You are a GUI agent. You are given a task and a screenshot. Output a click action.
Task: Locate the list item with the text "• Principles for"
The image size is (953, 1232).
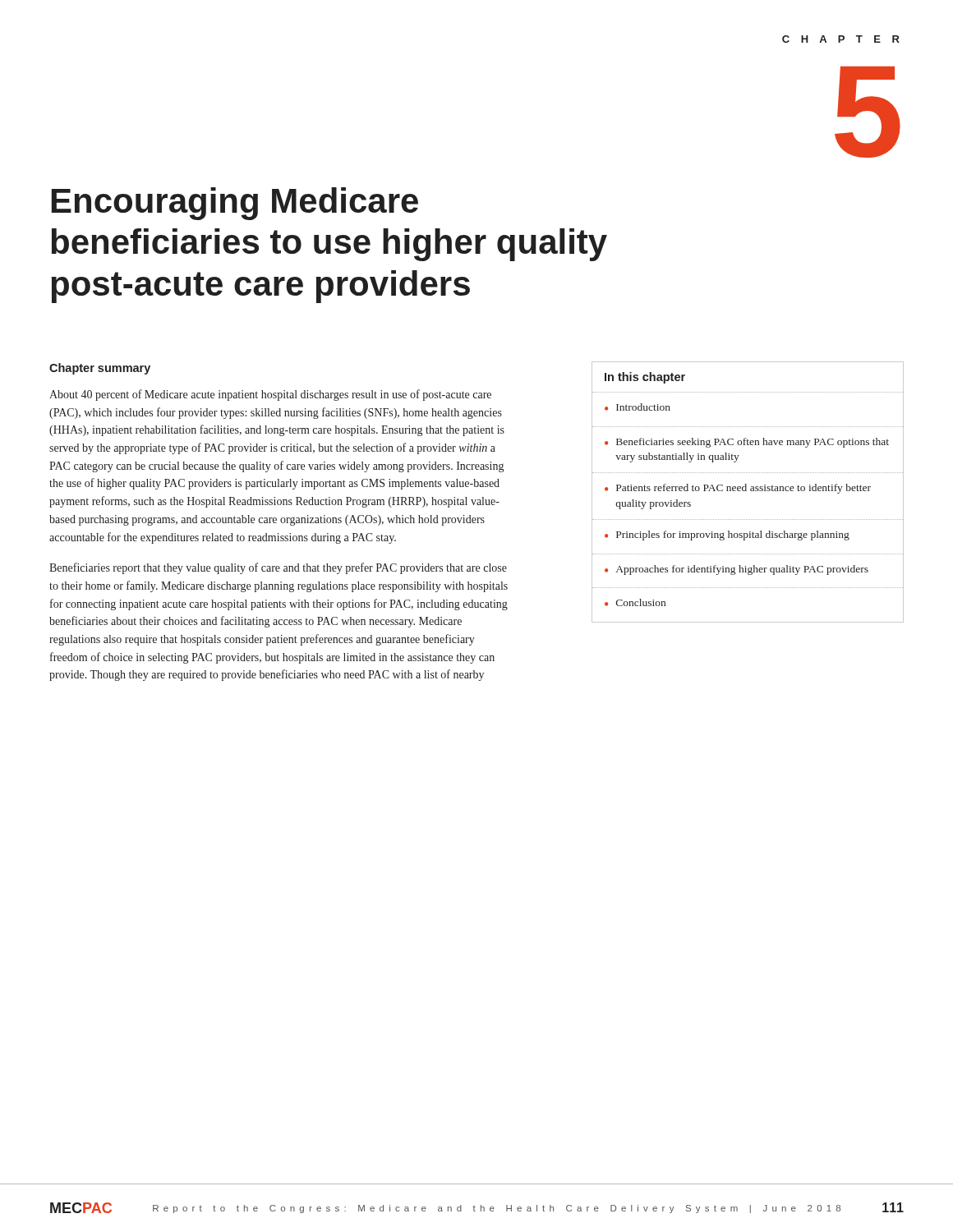(727, 537)
